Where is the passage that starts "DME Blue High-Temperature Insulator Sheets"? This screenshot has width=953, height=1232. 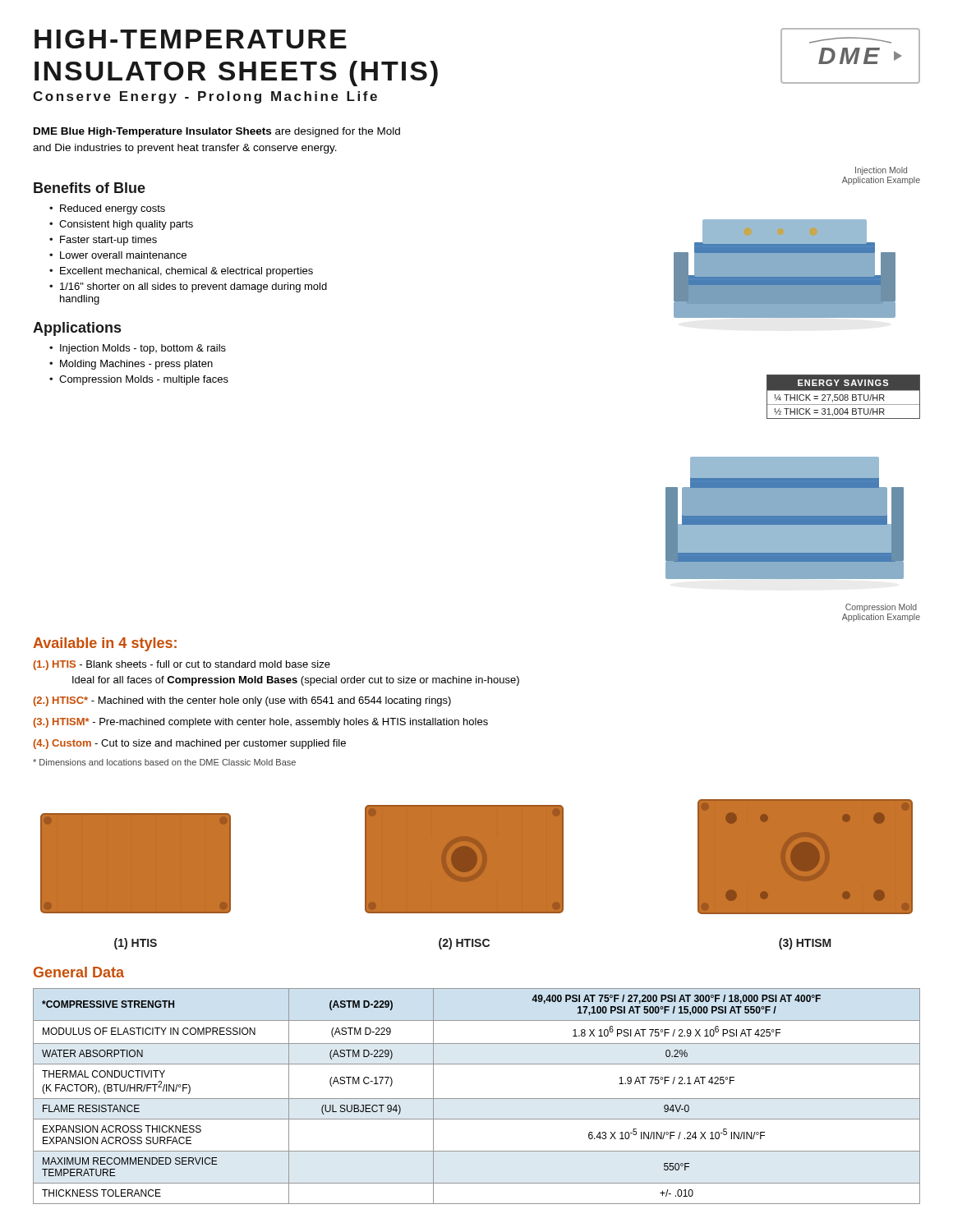point(217,140)
